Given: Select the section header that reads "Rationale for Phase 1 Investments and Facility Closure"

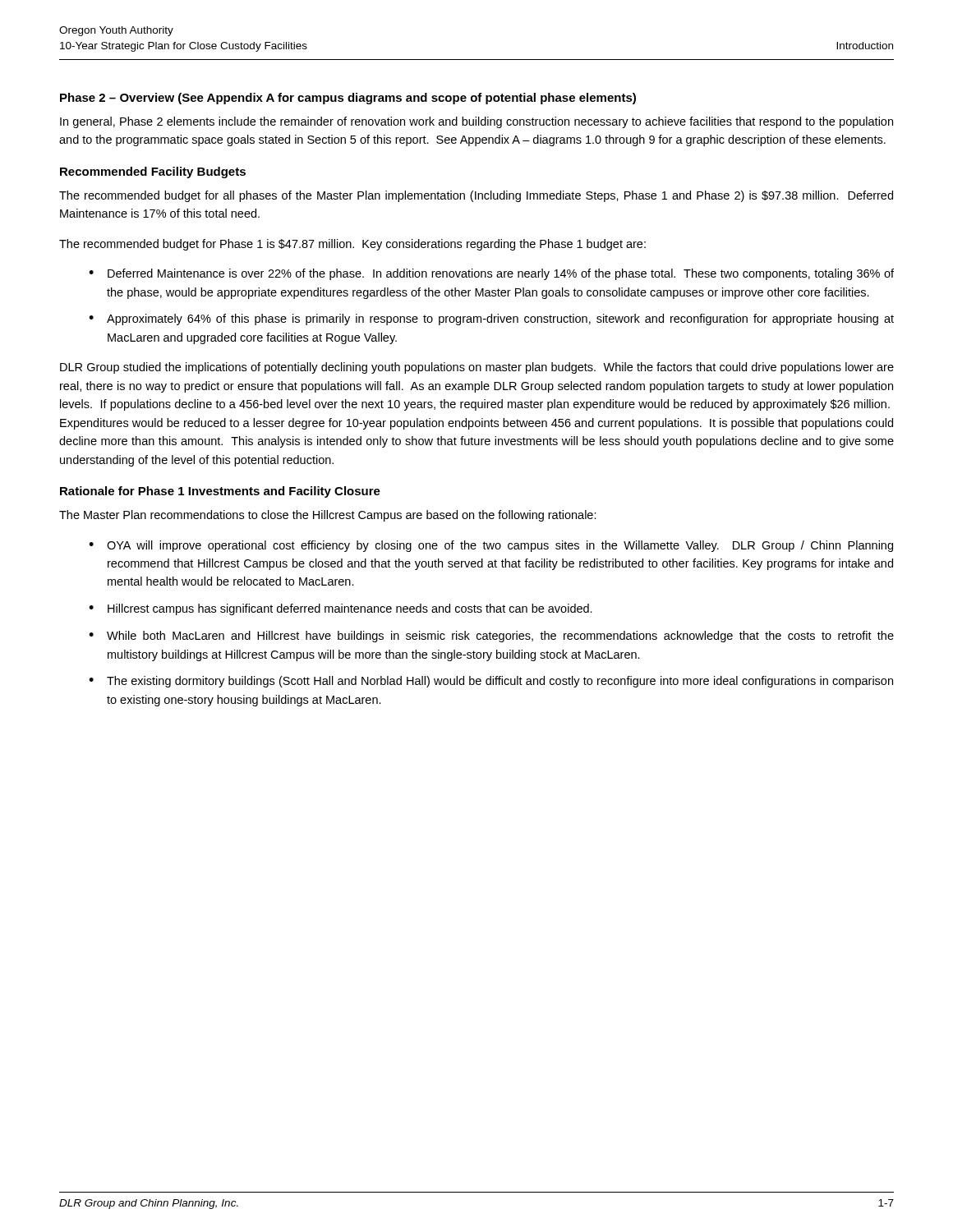Looking at the screenshot, I should [220, 491].
